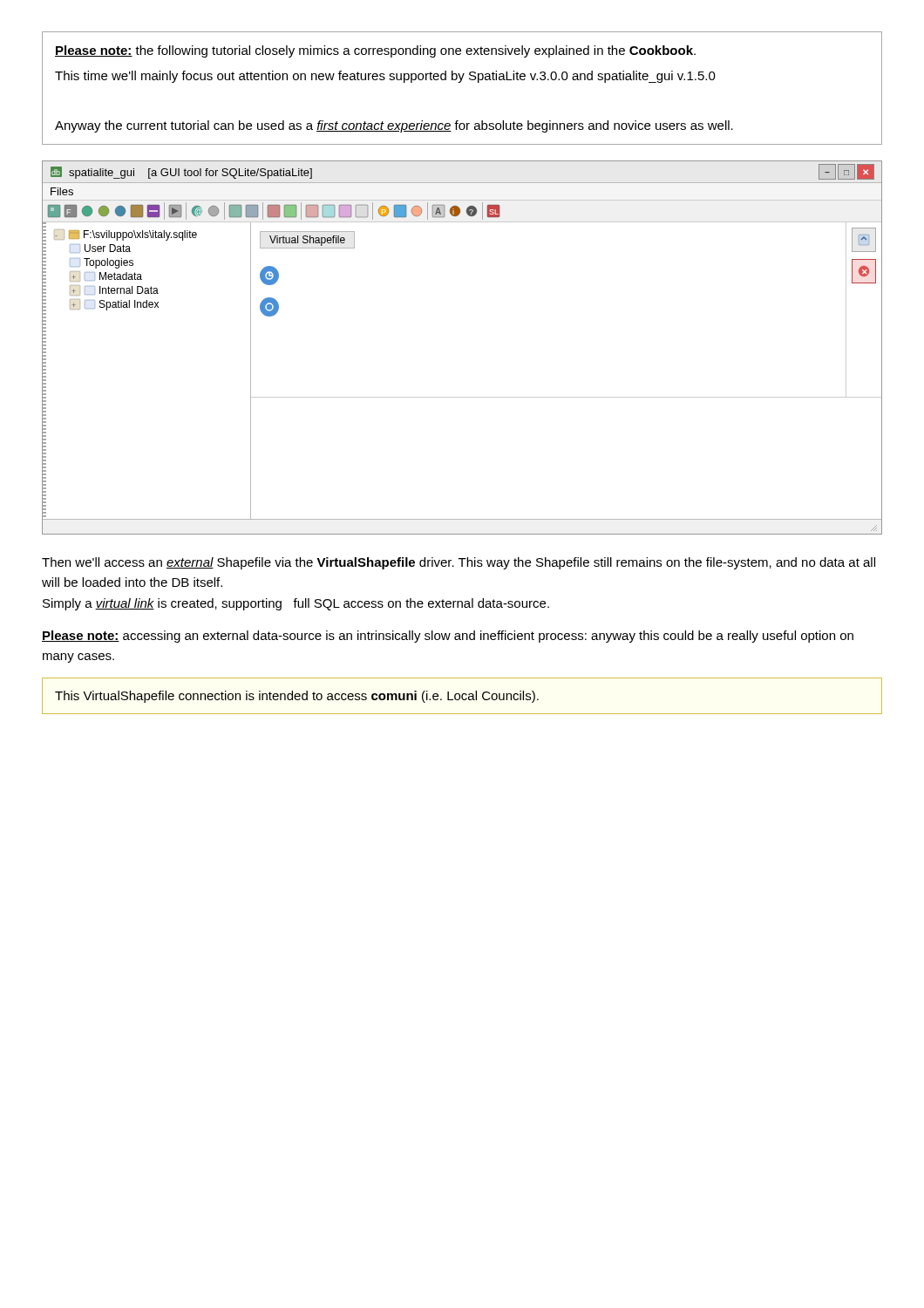Select the text block that says "Then we'll access"

[x=459, y=563]
